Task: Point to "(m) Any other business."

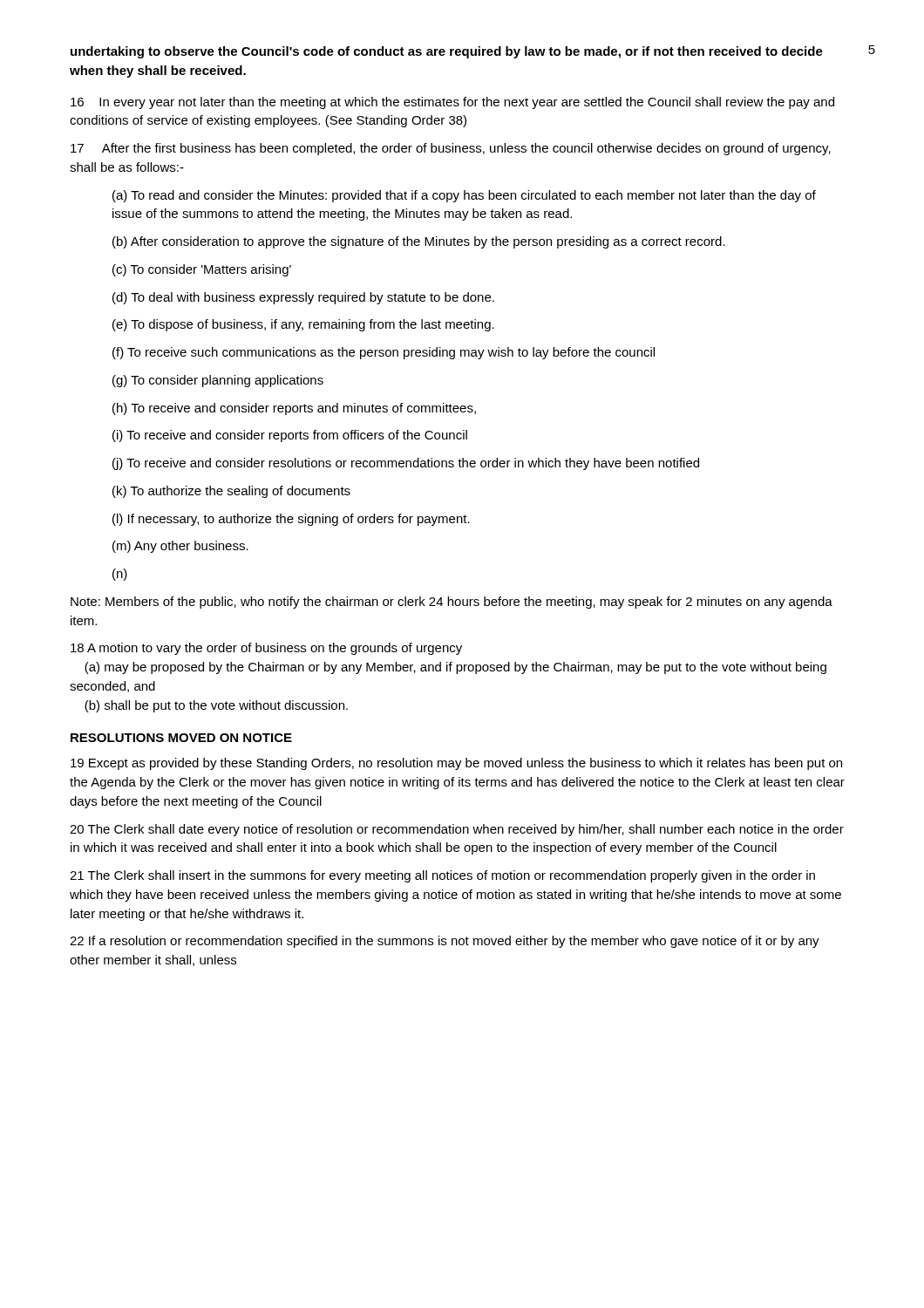Action: [x=180, y=547]
